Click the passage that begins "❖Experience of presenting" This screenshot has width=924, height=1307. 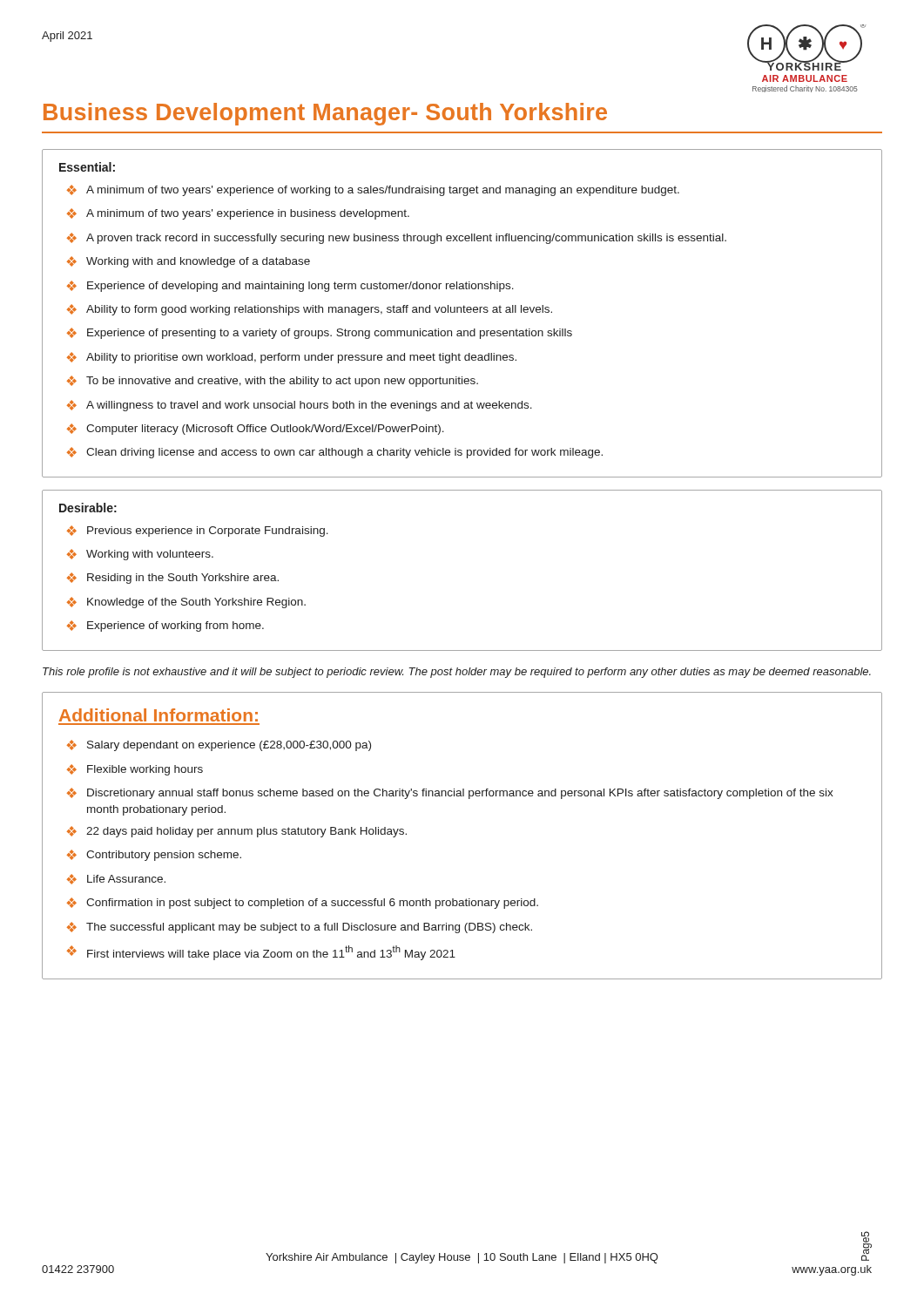pyautogui.click(x=319, y=334)
